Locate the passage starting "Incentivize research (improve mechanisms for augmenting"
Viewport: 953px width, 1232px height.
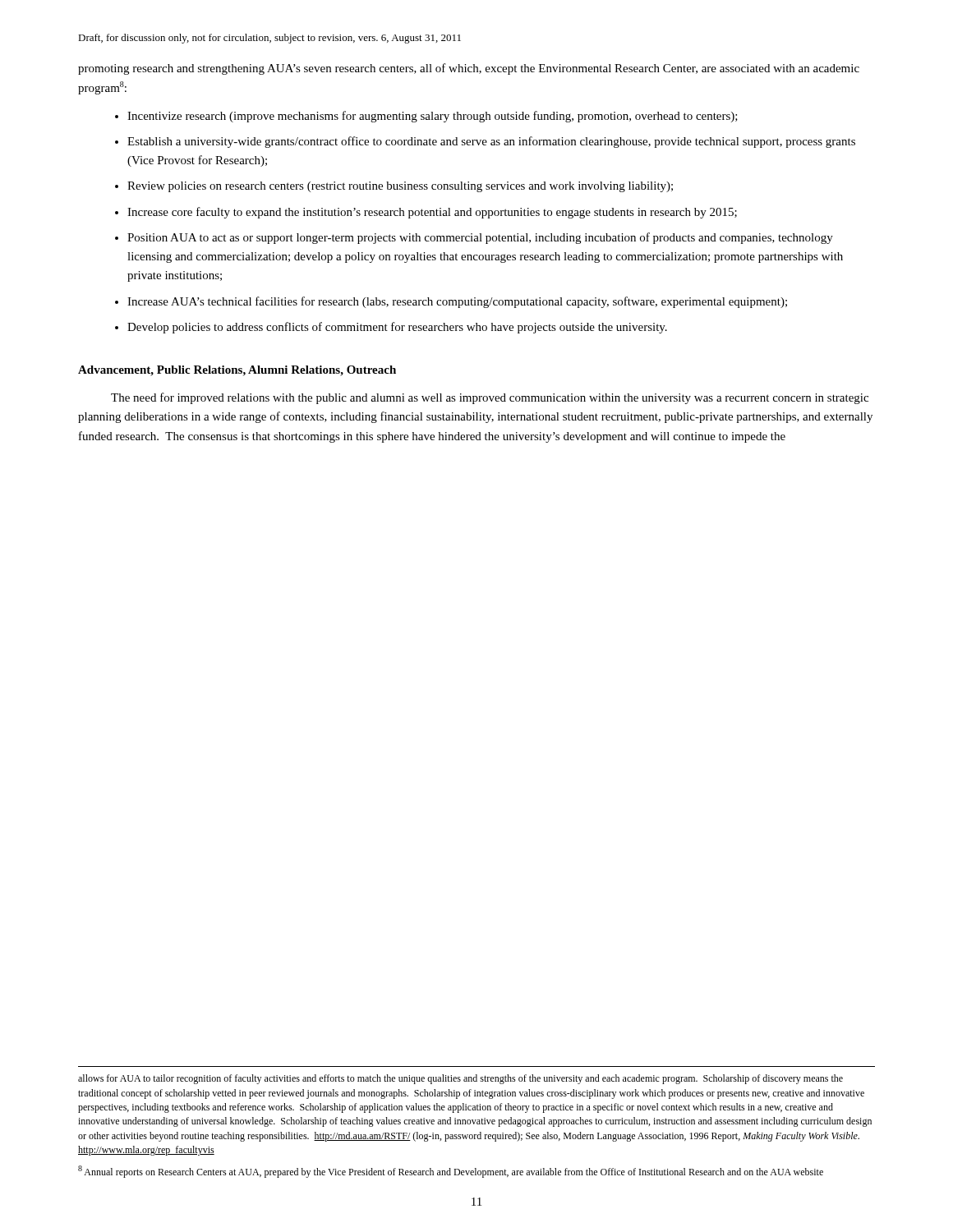click(433, 115)
